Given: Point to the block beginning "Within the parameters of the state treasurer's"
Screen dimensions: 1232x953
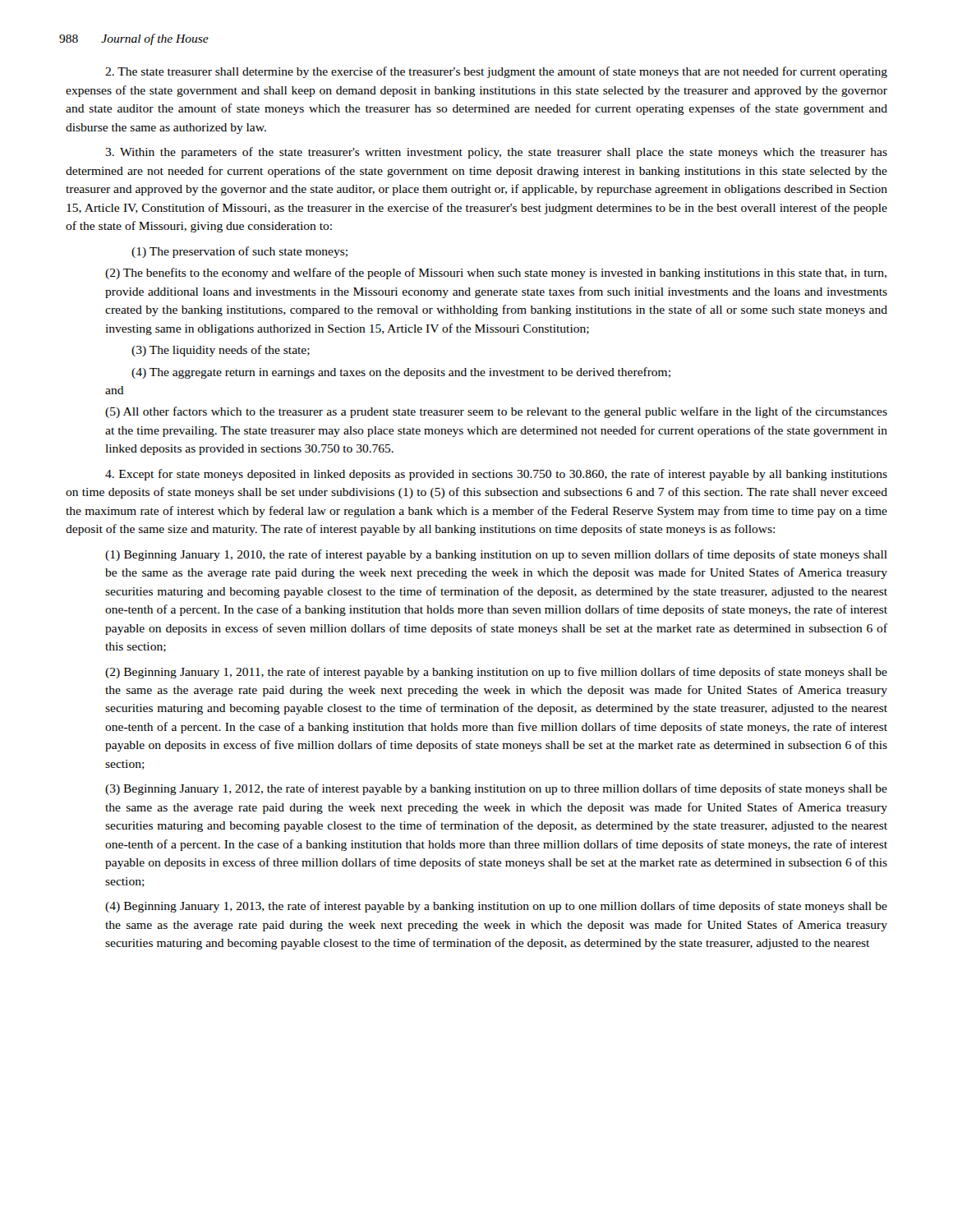Looking at the screenshot, I should coord(476,189).
